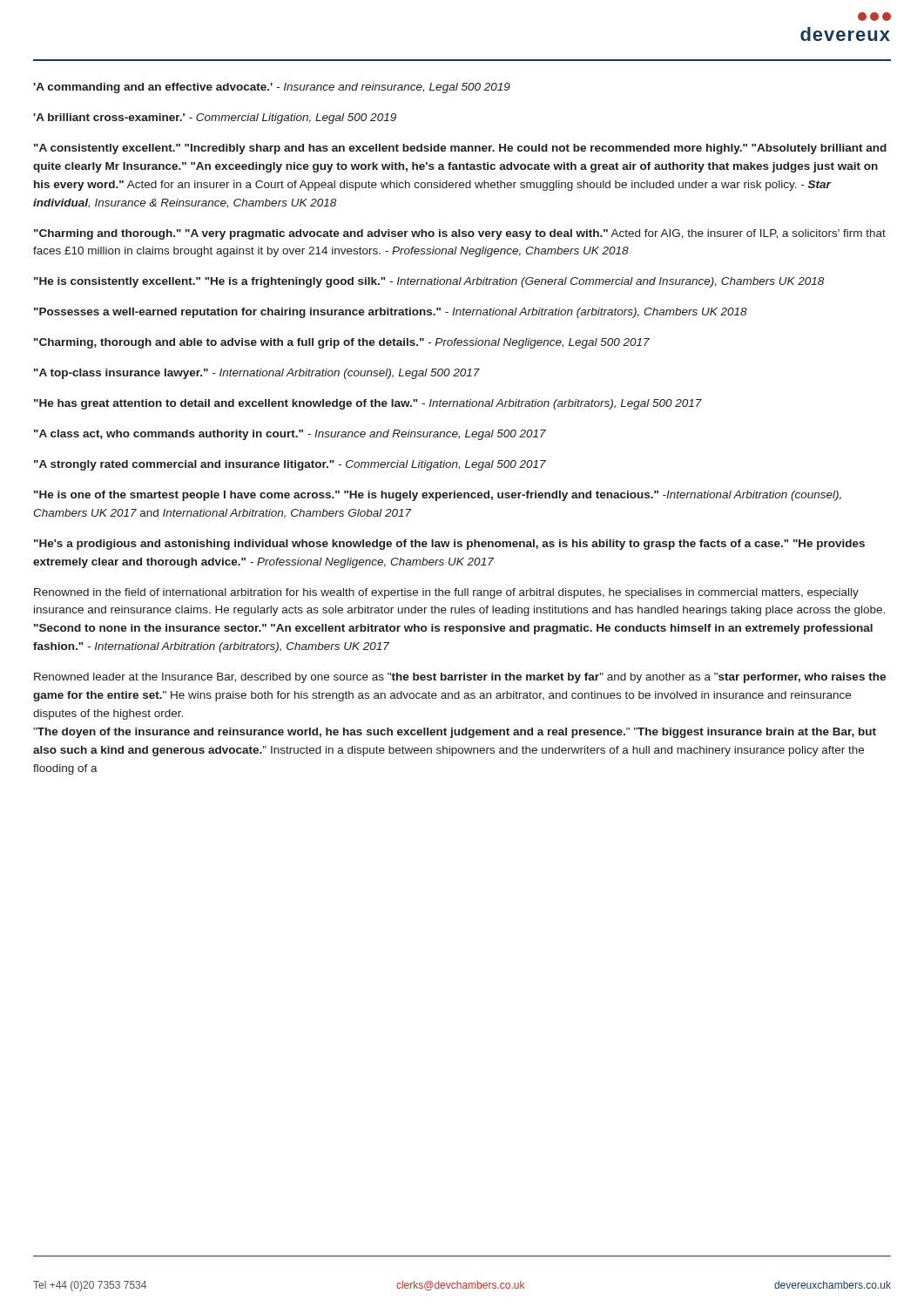Locate the region starting ""A consistently excellent." "Incredibly sharp and"

[x=462, y=176]
